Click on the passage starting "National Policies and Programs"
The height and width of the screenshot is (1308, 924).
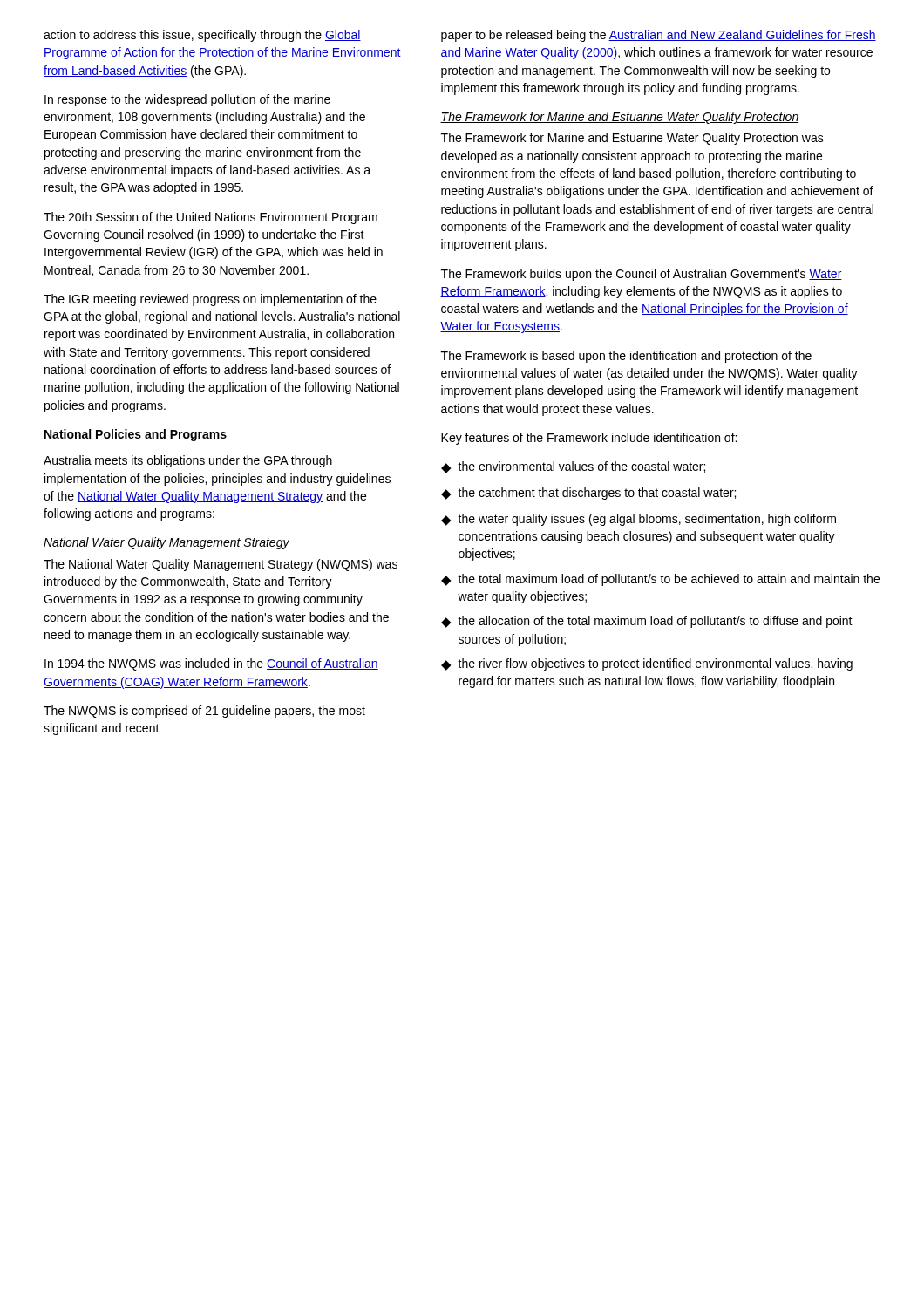click(224, 434)
